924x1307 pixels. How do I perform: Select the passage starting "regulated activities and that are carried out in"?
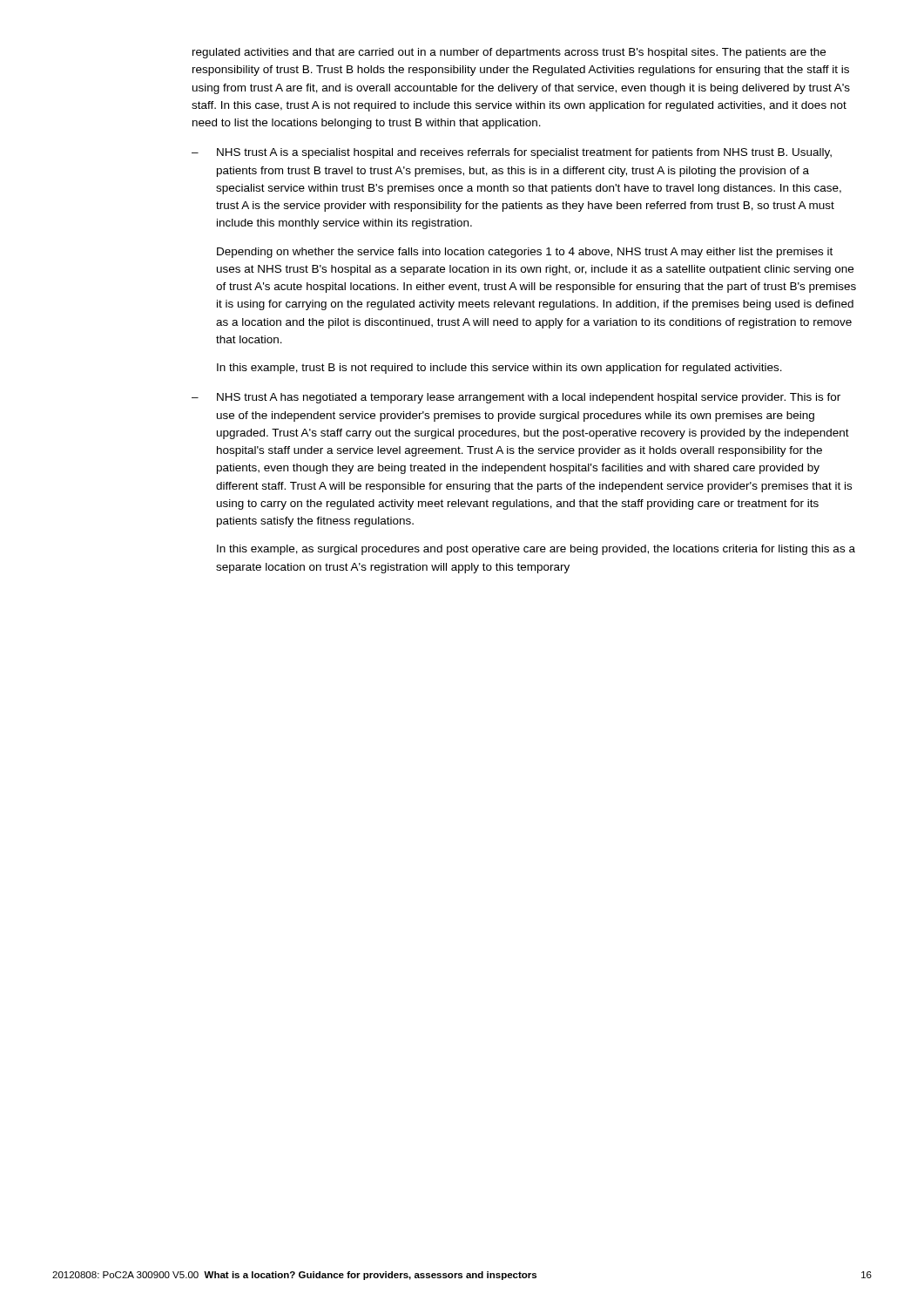click(x=521, y=87)
